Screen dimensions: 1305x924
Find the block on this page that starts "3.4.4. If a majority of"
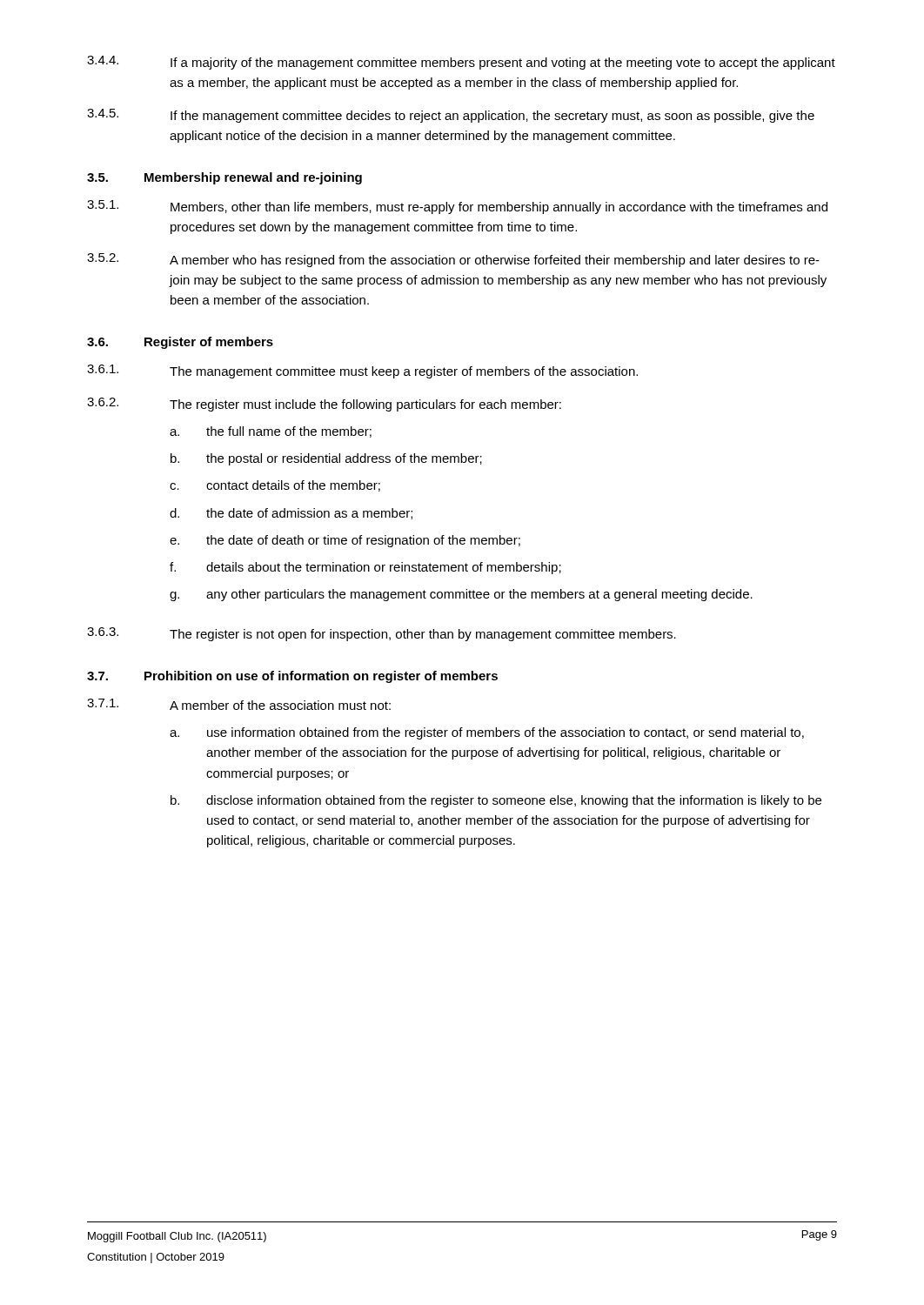[x=462, y=72]
